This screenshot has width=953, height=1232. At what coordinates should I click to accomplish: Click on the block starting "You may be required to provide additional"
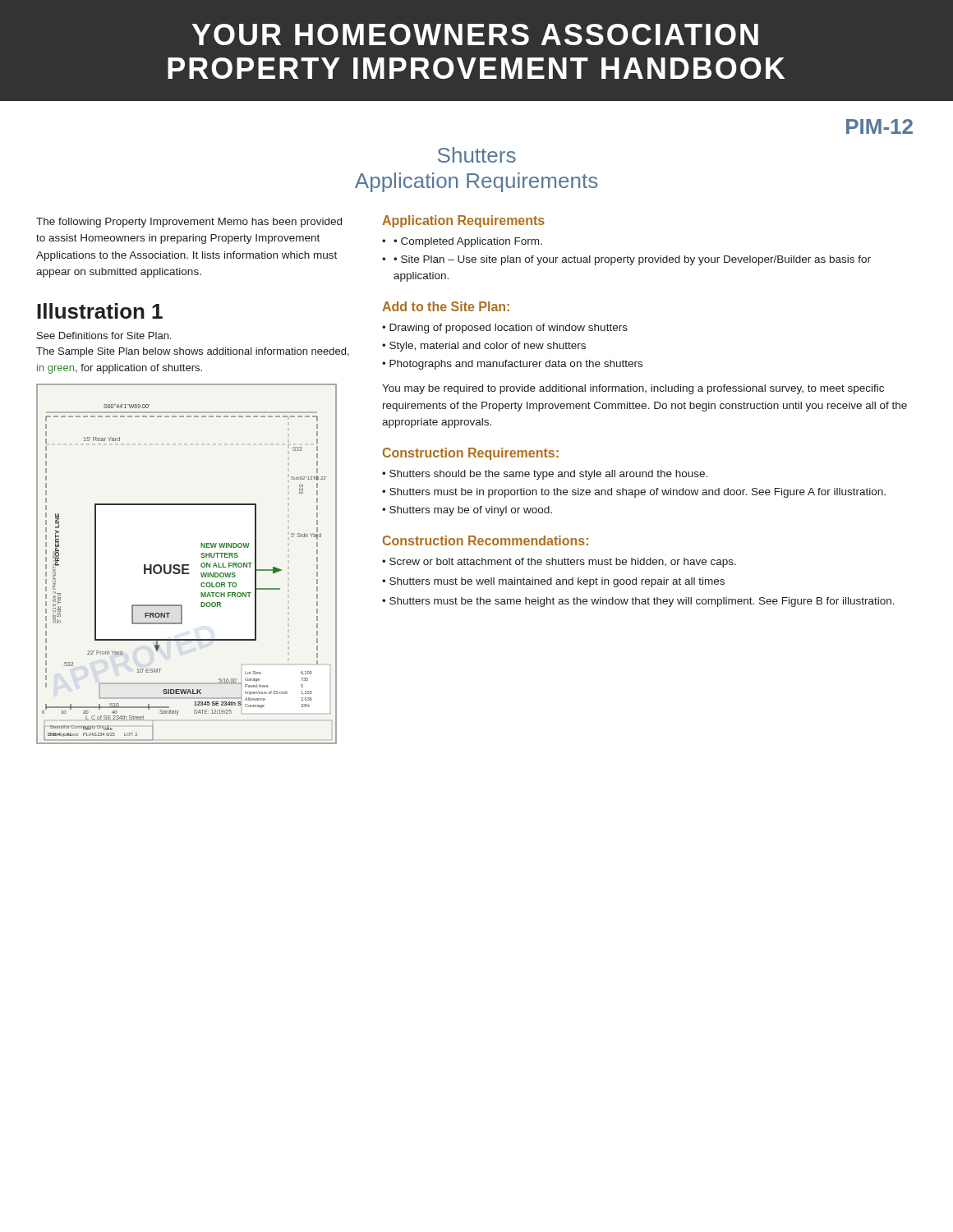click(645, 405)
